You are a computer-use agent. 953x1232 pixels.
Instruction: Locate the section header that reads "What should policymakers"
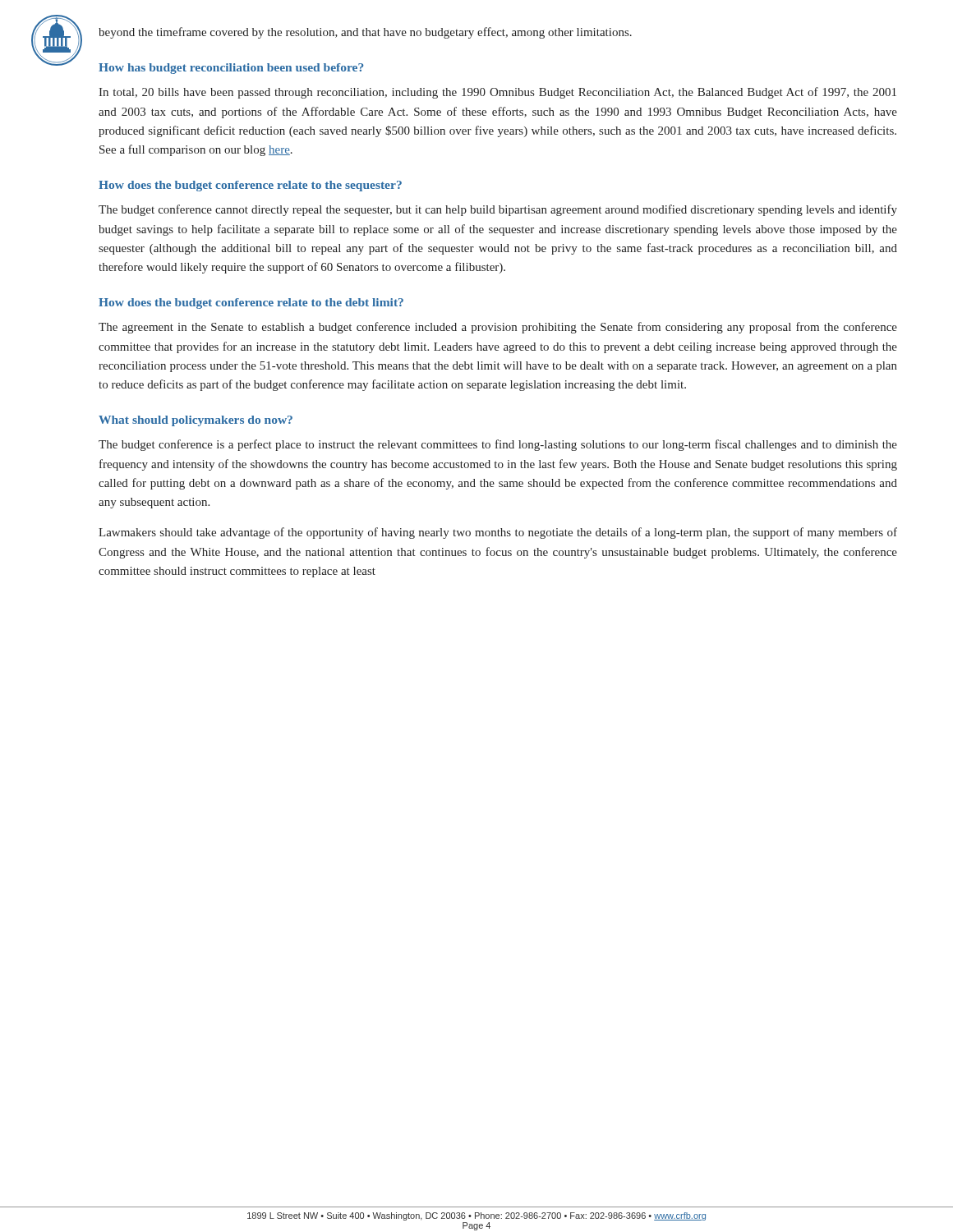click(x=196, y=419)
